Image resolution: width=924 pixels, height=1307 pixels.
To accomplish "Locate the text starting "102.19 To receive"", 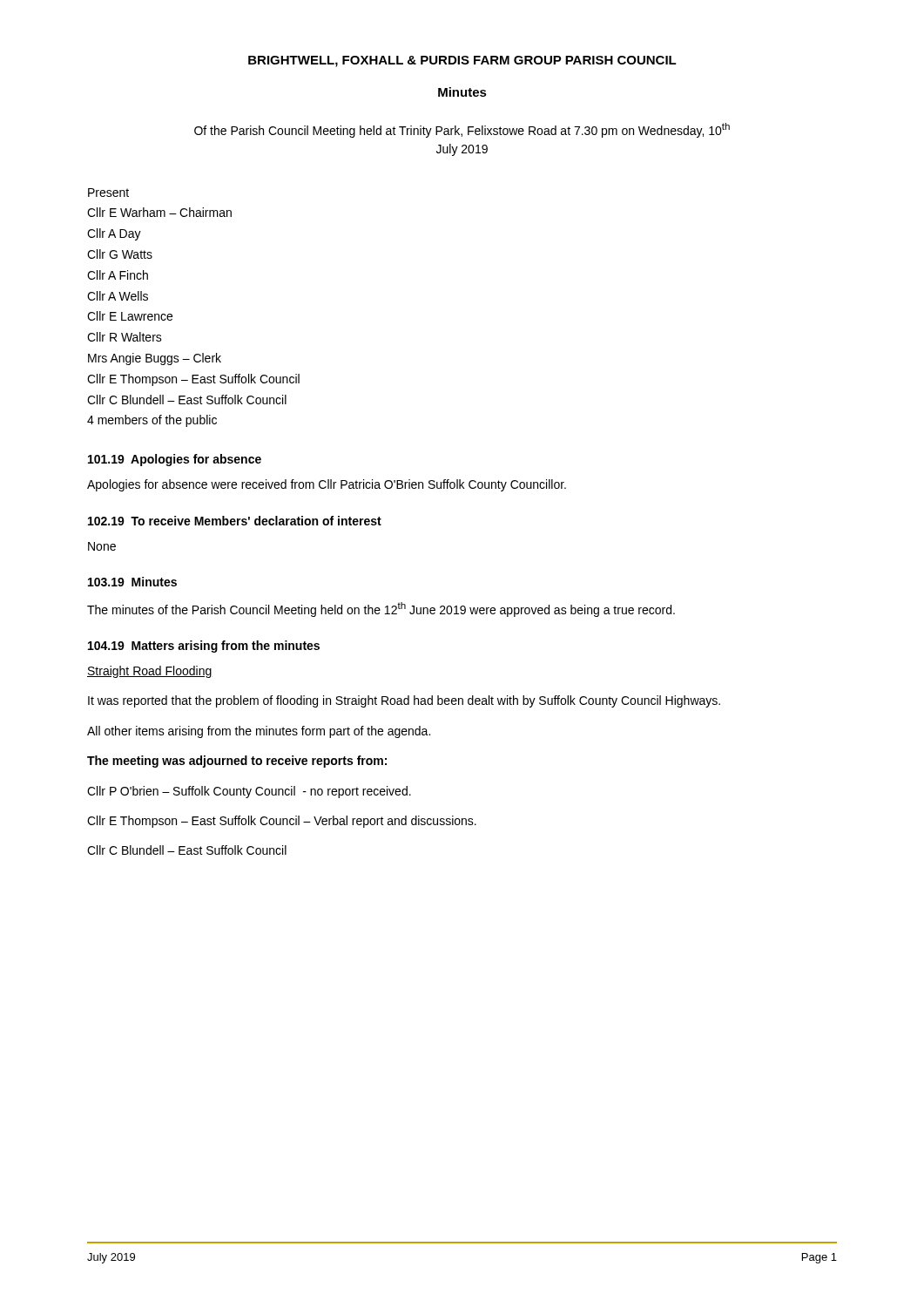I will (x=234, y=521).
